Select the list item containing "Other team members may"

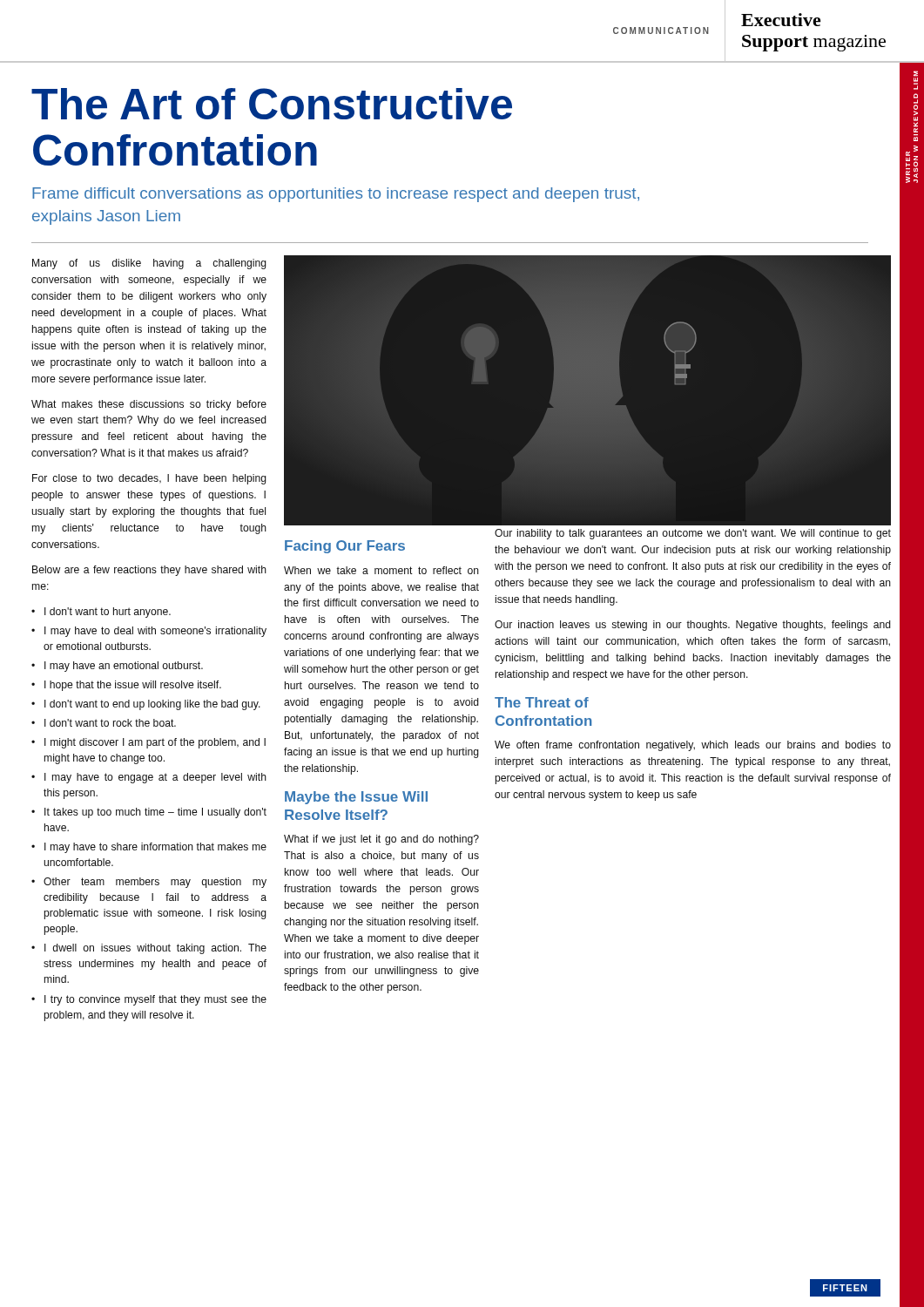[x=155, y=906]
